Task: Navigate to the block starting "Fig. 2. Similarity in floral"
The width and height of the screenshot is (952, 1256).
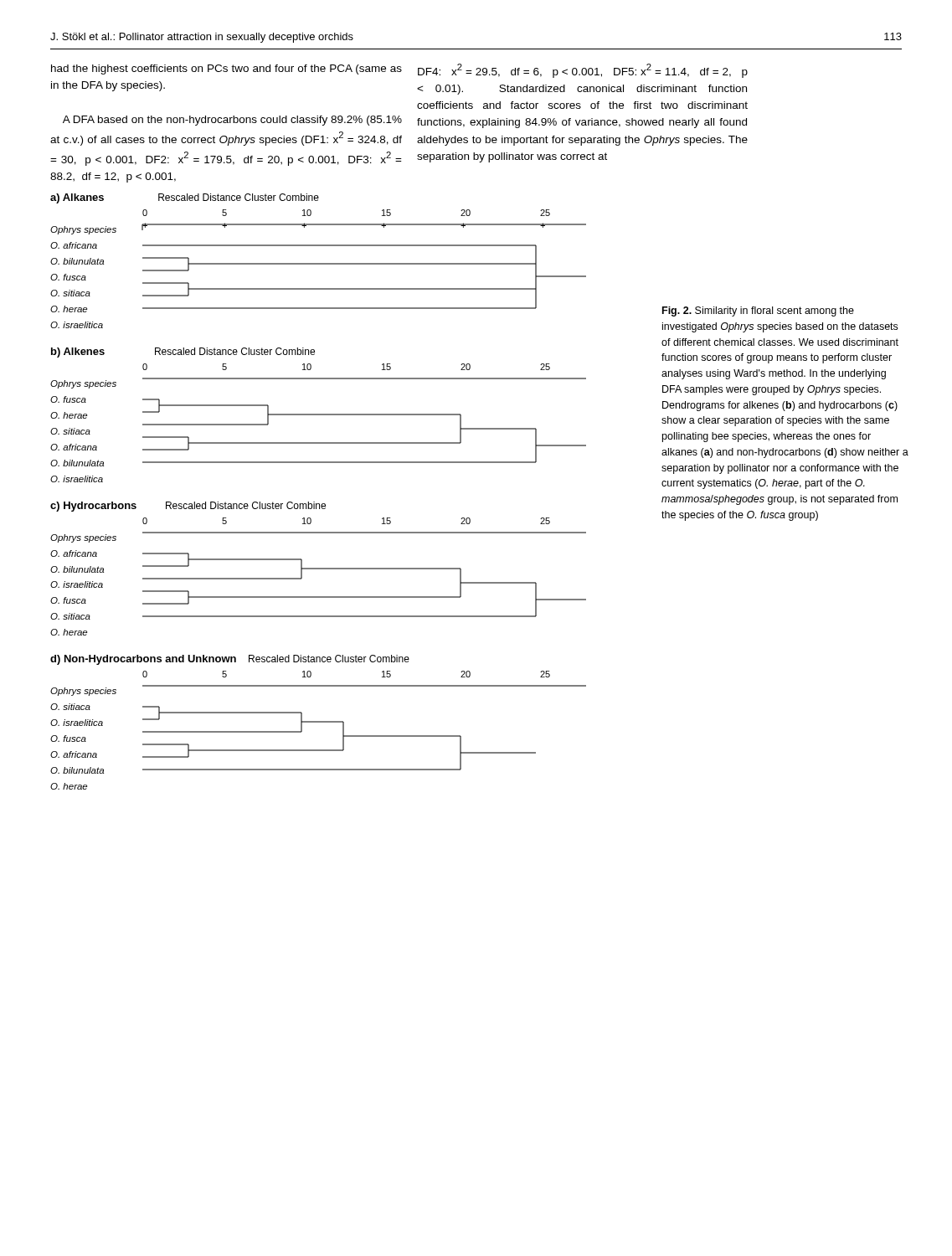Action: click(x=785, y=413)
